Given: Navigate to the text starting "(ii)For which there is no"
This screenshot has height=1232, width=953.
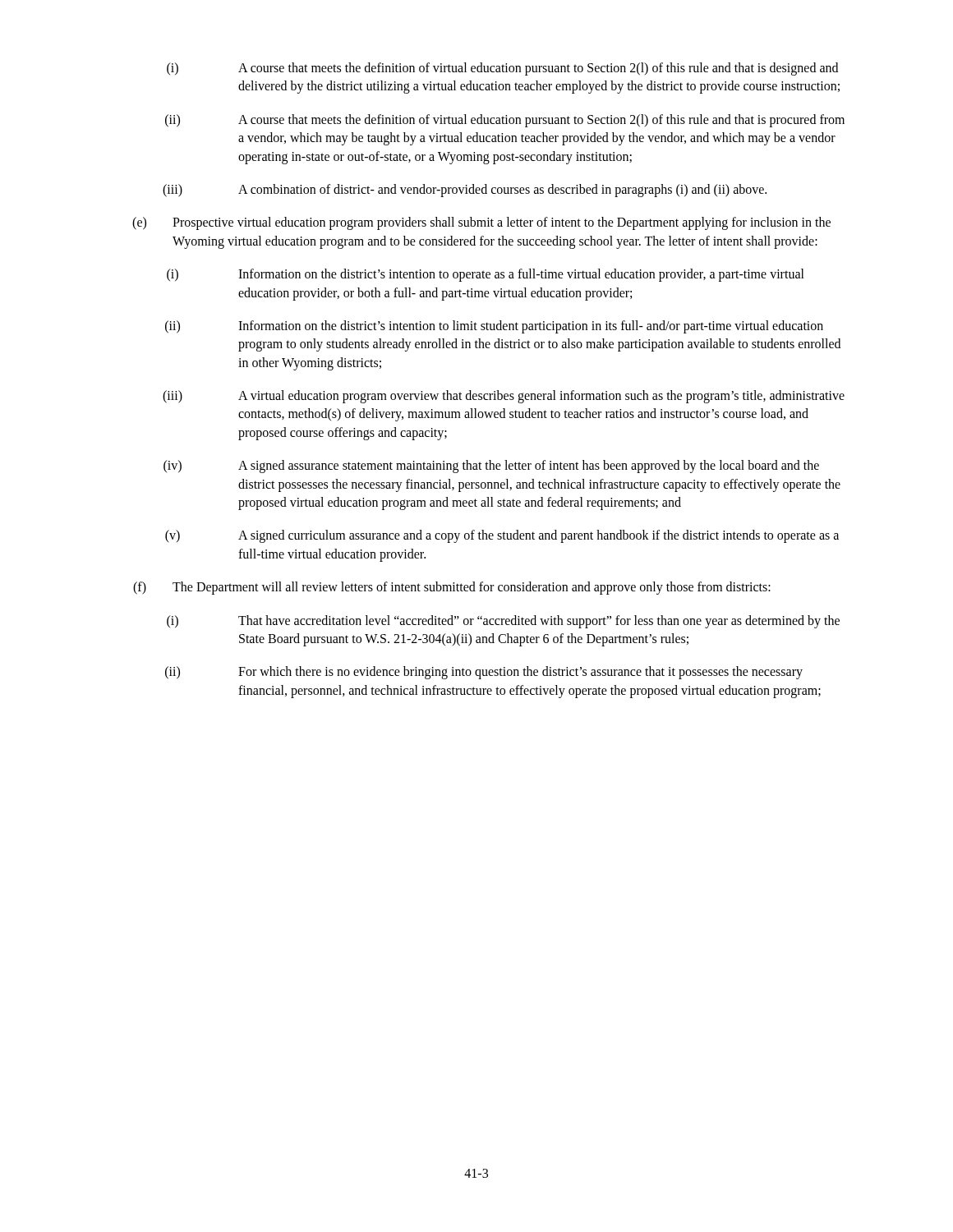Looking at the screenshot, I should click(x=530, y=680).
